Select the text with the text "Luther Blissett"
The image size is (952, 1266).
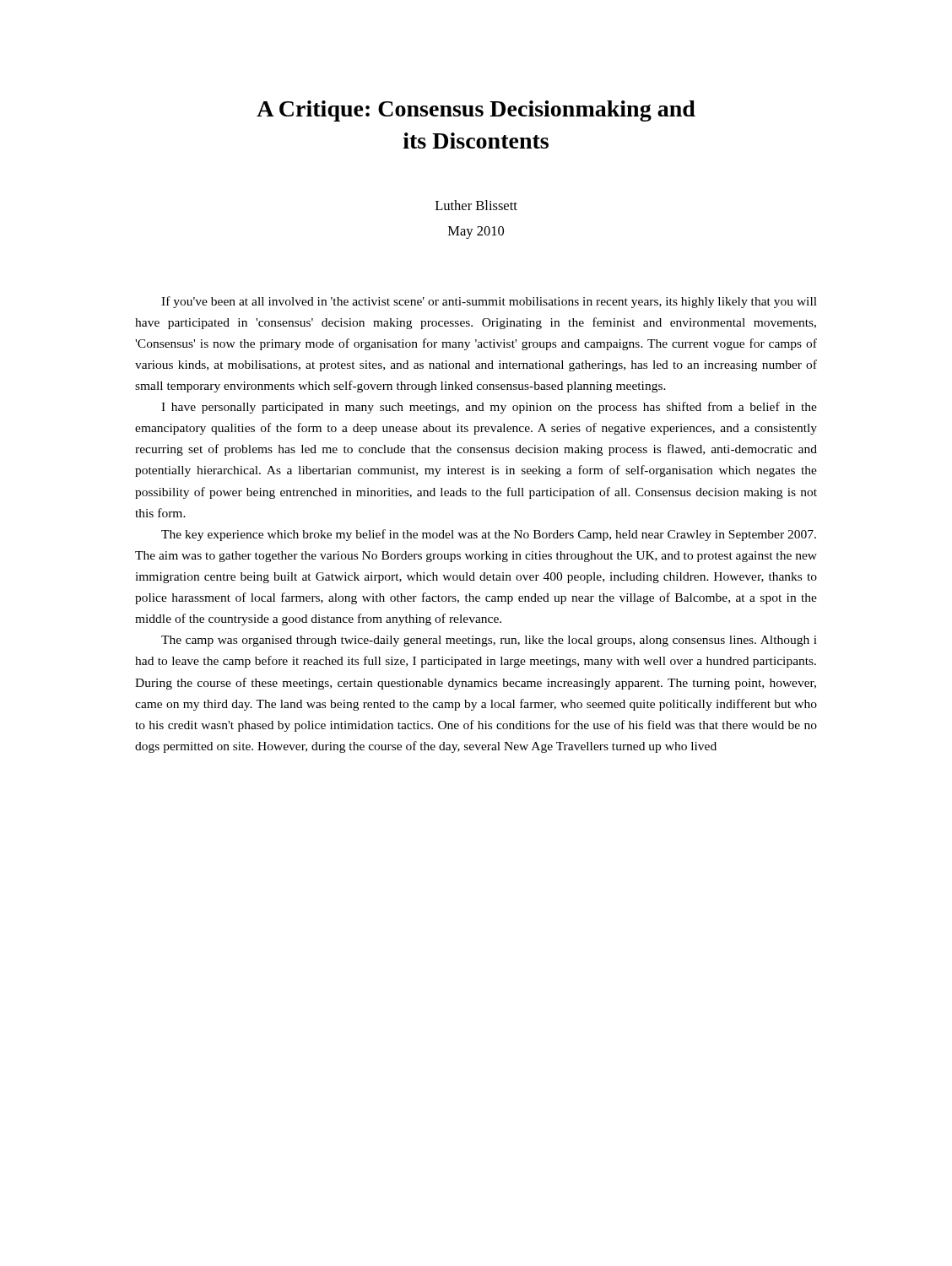pyautogui.click(x=476, y=205)
